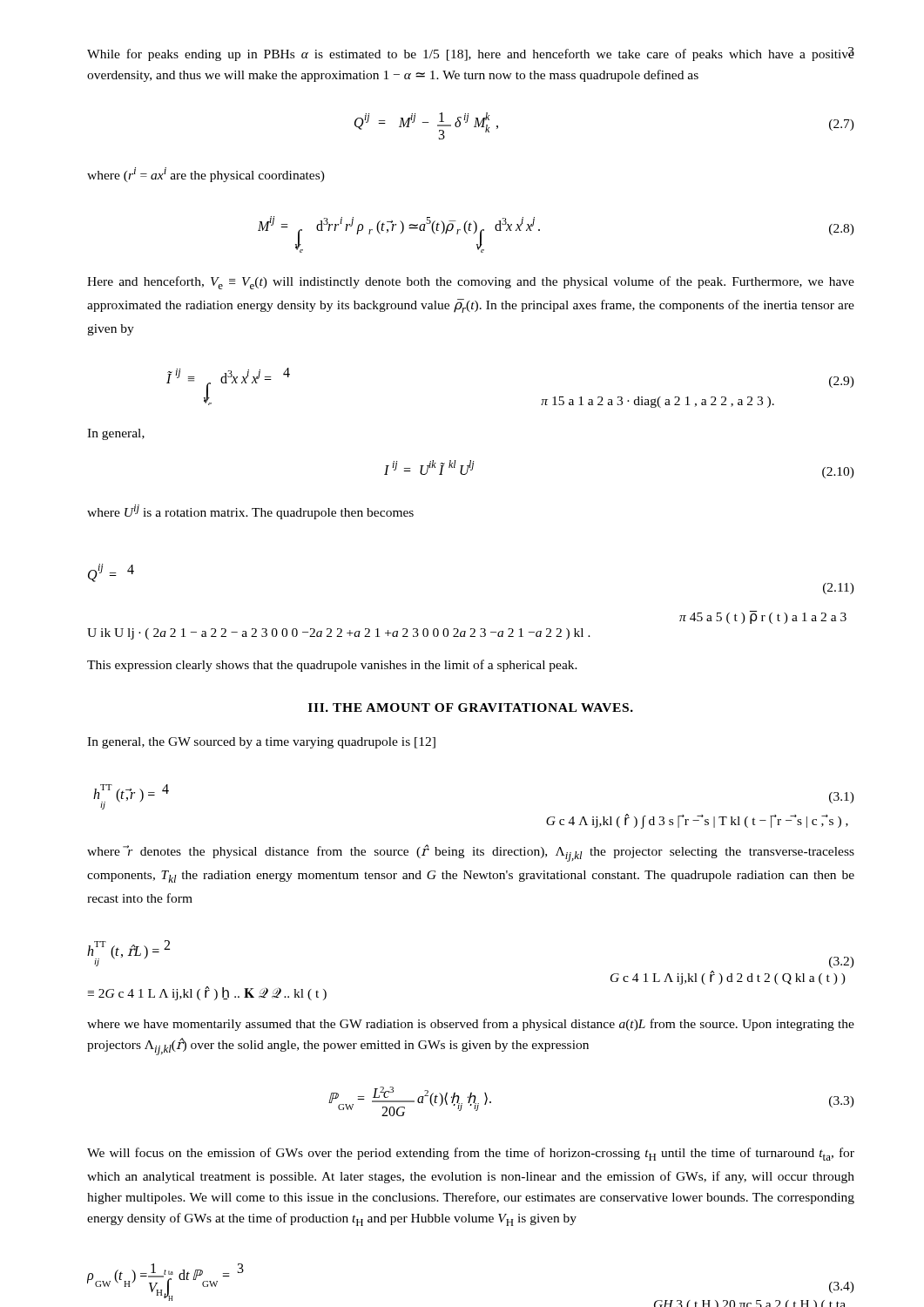Image resolution: width=924 pixels, height=1307 pixels.
Task: Locate the element starting "Here and henceforth, Ve"
Action: click(471, 305)
